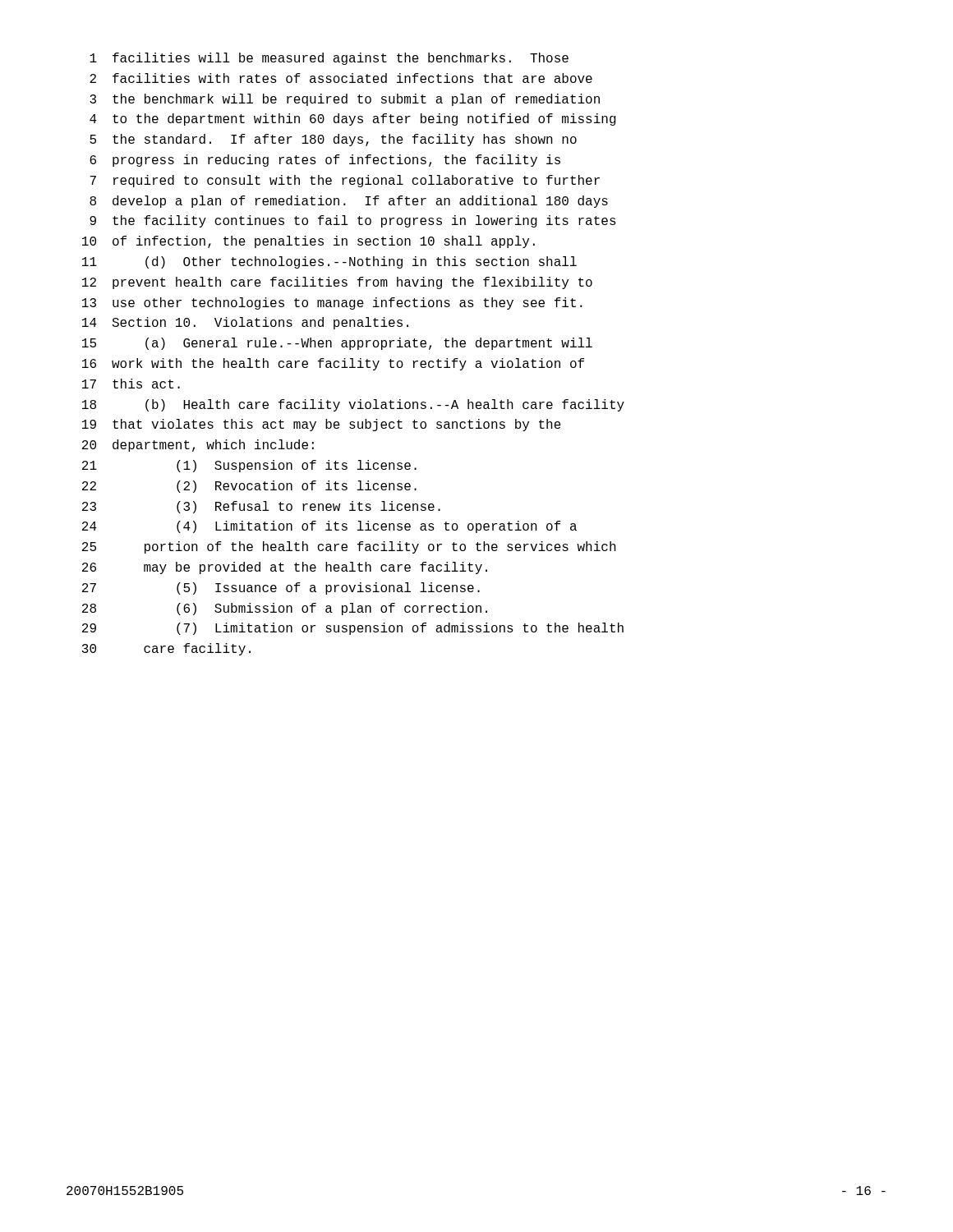Click on the element starting "15 (a) General rule.--When appropriate,"
The height and width of the screenshot is (1232, 953).
[476, 345]
